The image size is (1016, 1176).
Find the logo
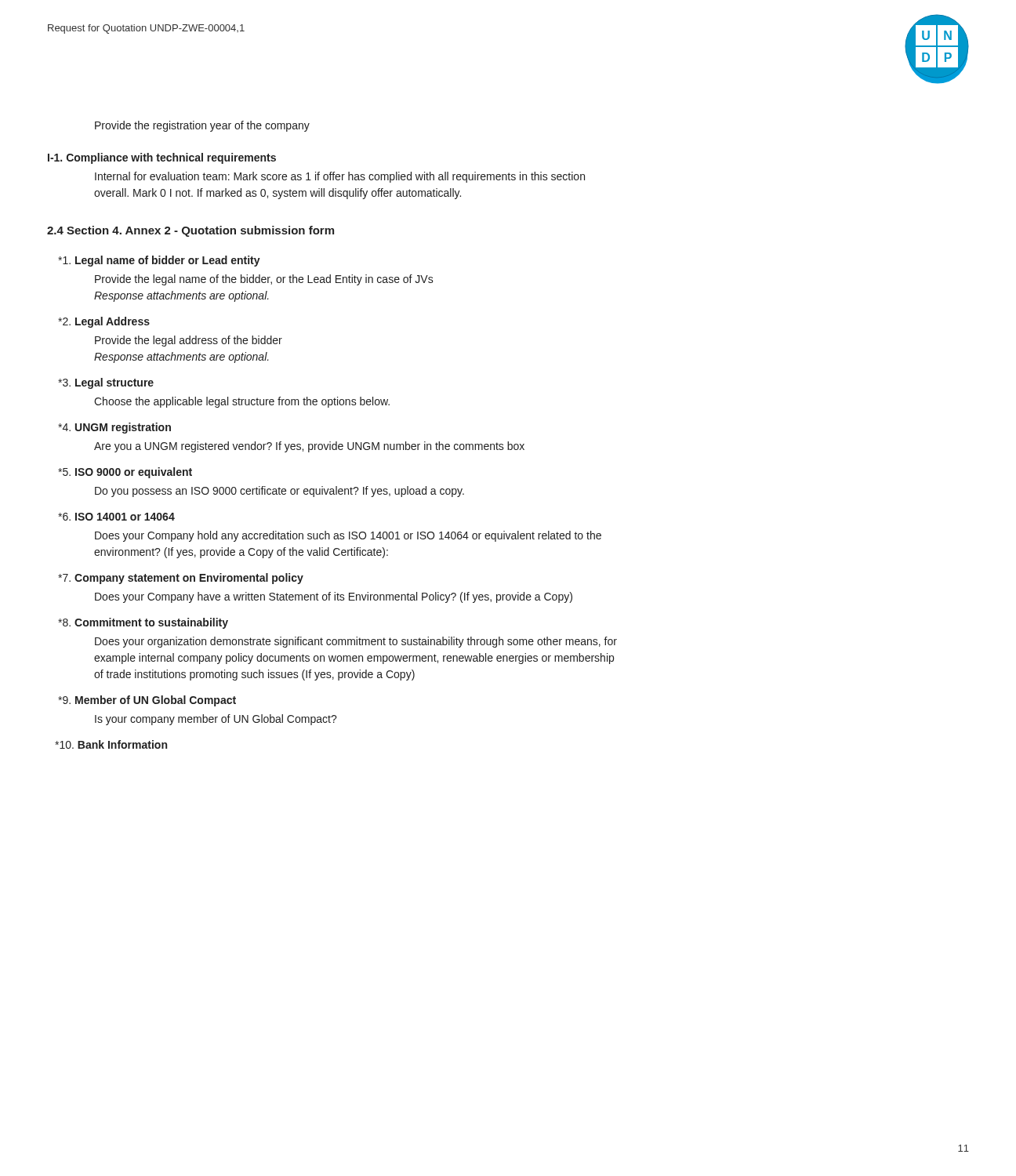(x=938, y=53)
